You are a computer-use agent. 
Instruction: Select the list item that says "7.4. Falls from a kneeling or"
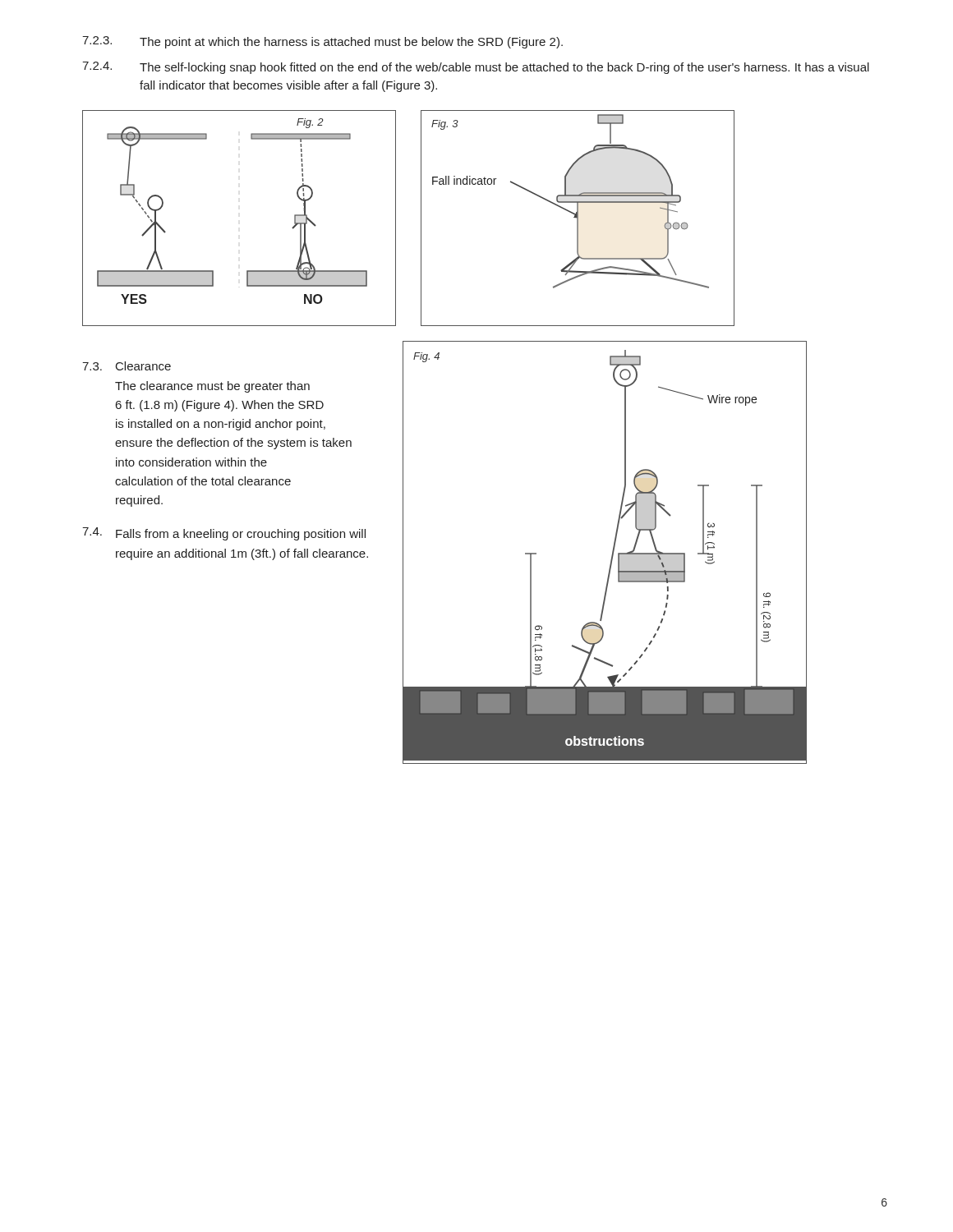pos(230,543)
